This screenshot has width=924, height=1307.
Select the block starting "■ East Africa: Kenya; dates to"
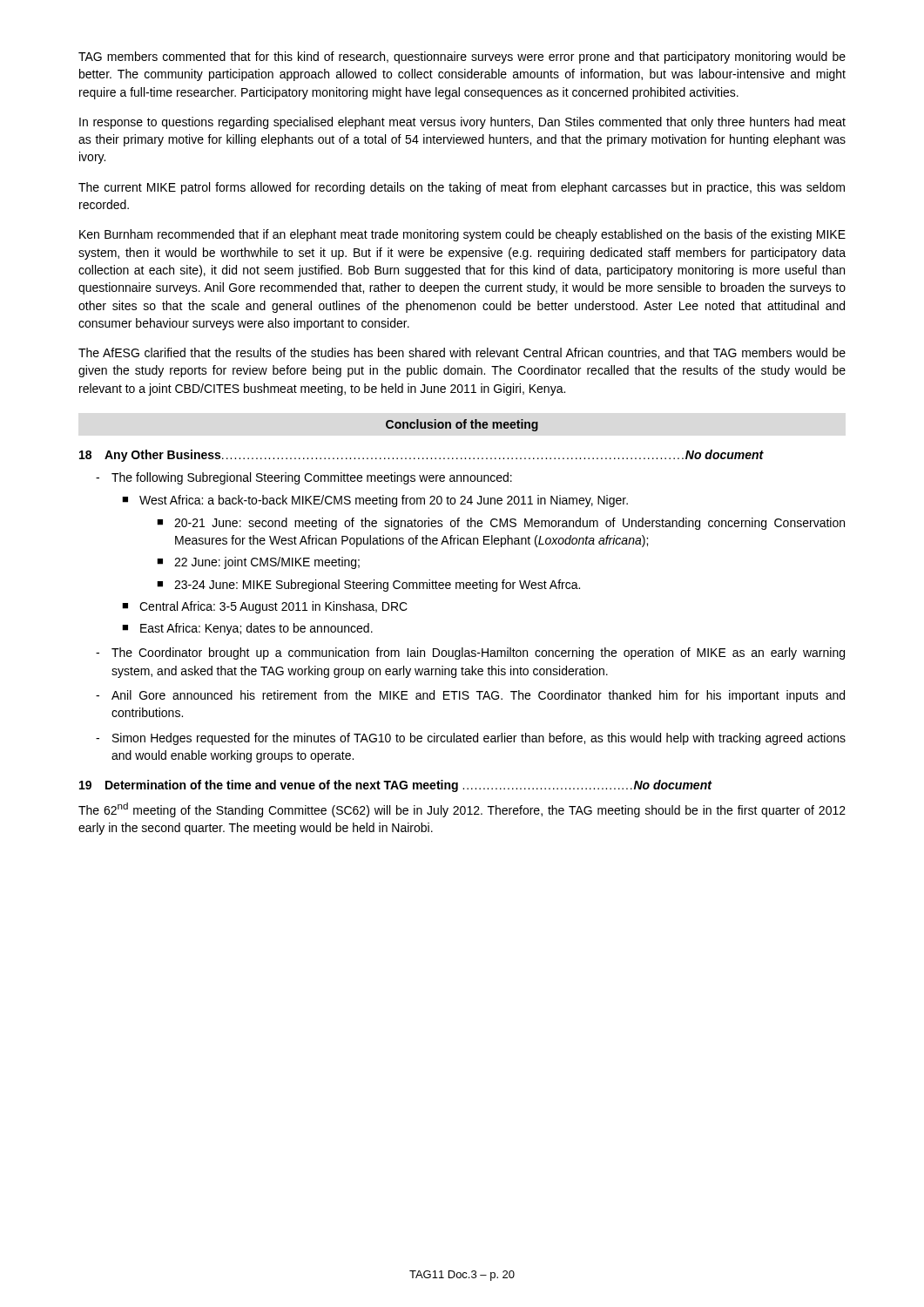(247, 629)
